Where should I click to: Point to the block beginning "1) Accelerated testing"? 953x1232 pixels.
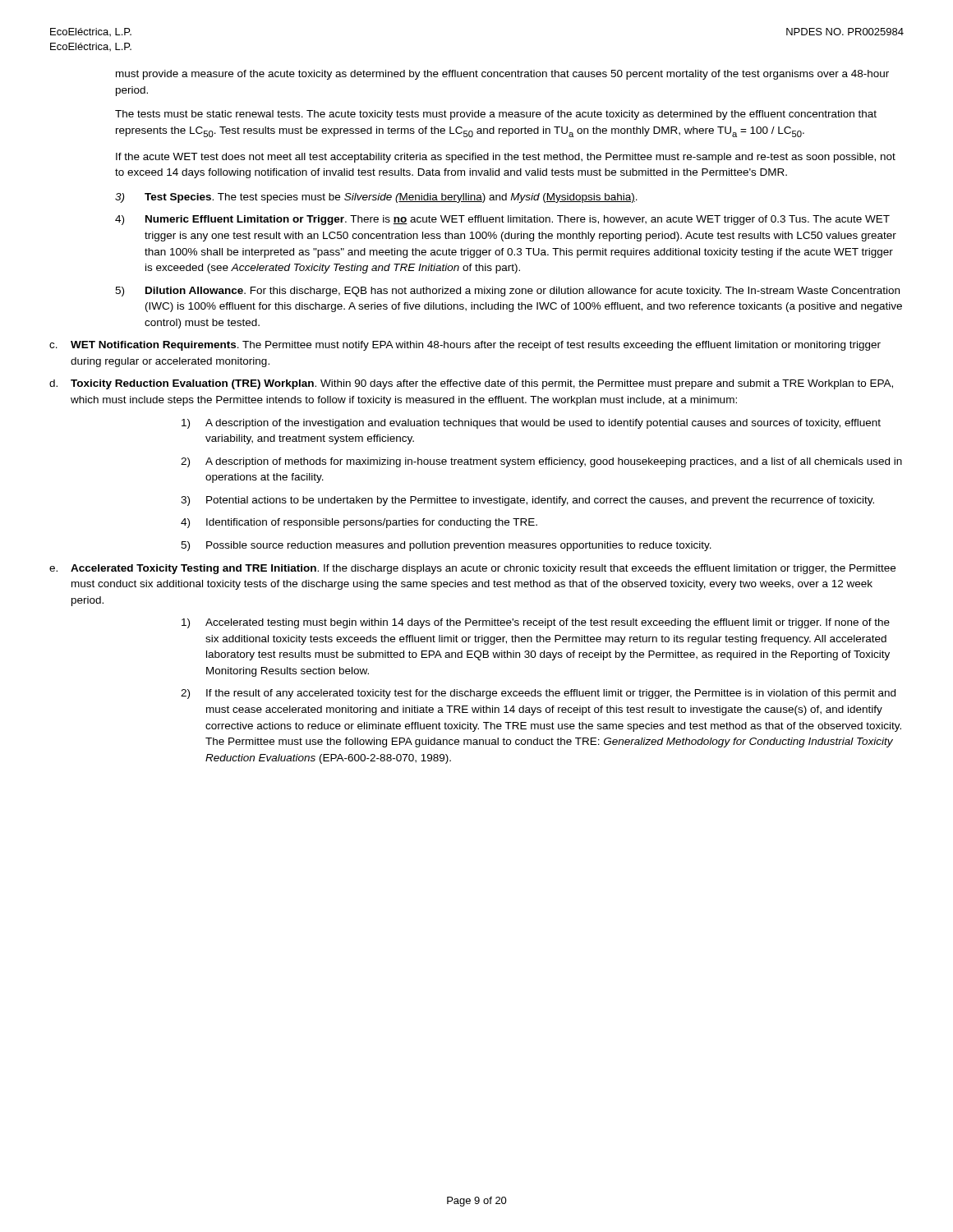tap(542, 647)
